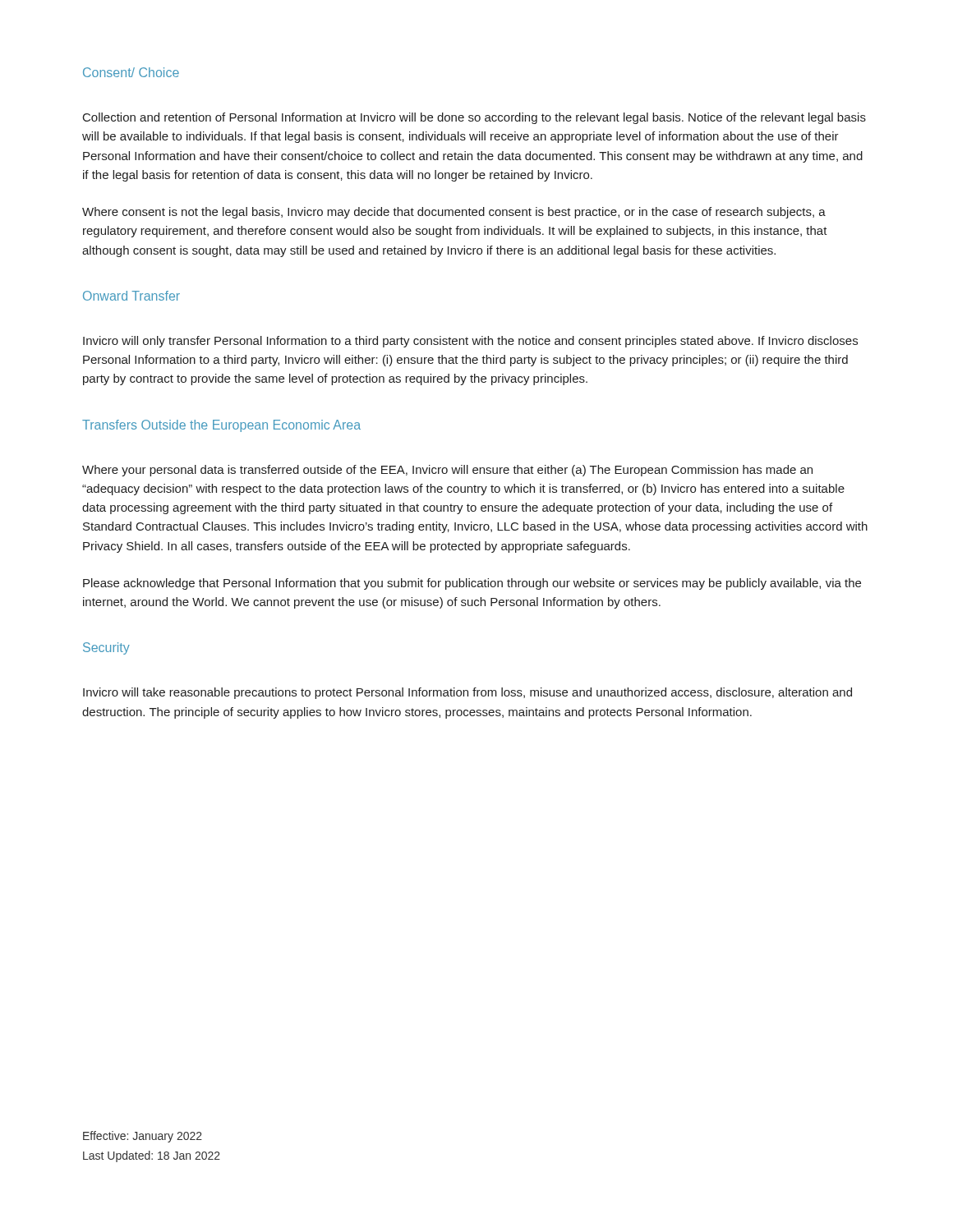Find the block starting "Invicro will take"
Viewport: 953px width, 1232px height.
click(x=476, y=702)
